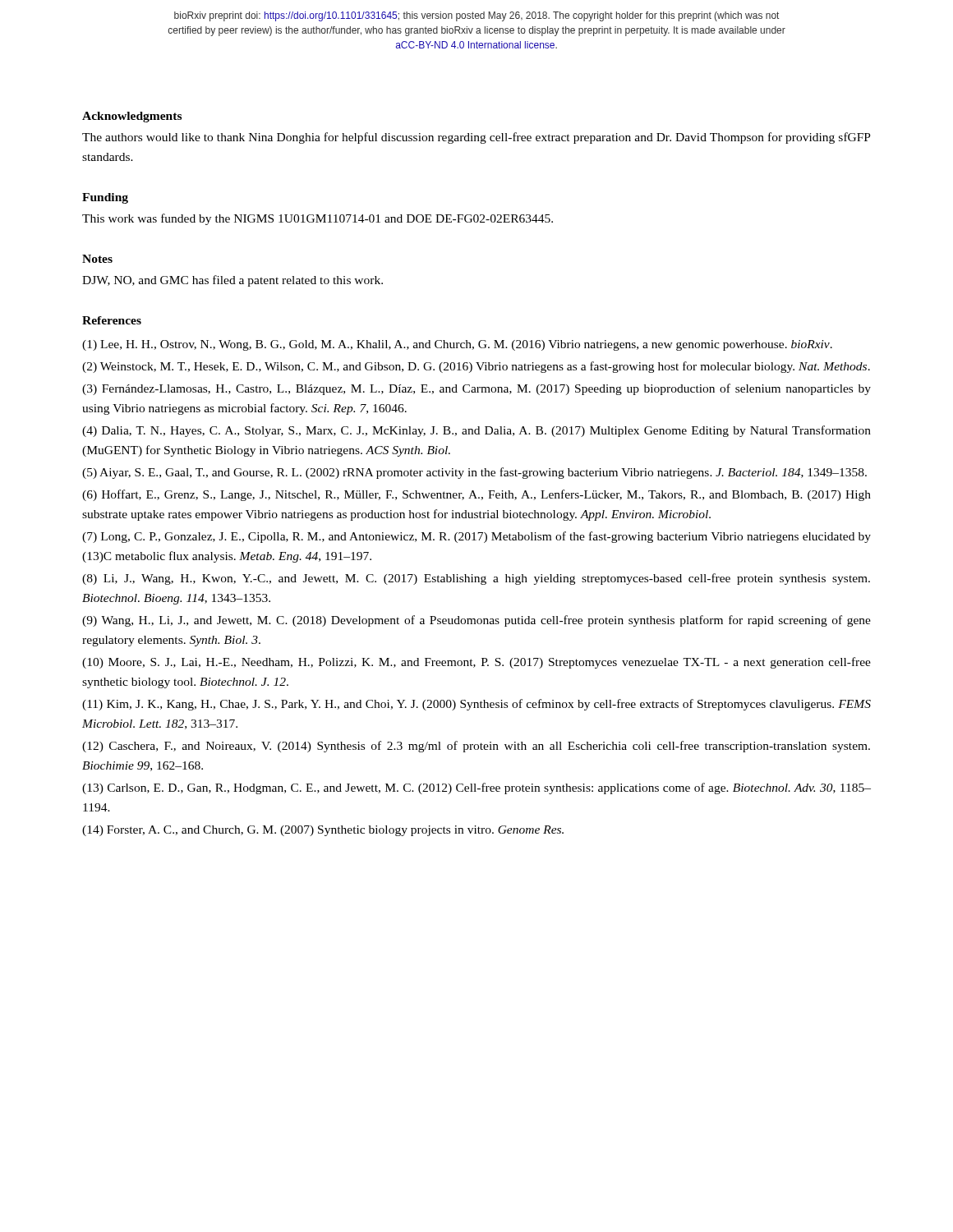953x1232 pixels.
Task: Navigate to the block starting "(12) Caschera, F., and"
Action: [x=476, y=756]
